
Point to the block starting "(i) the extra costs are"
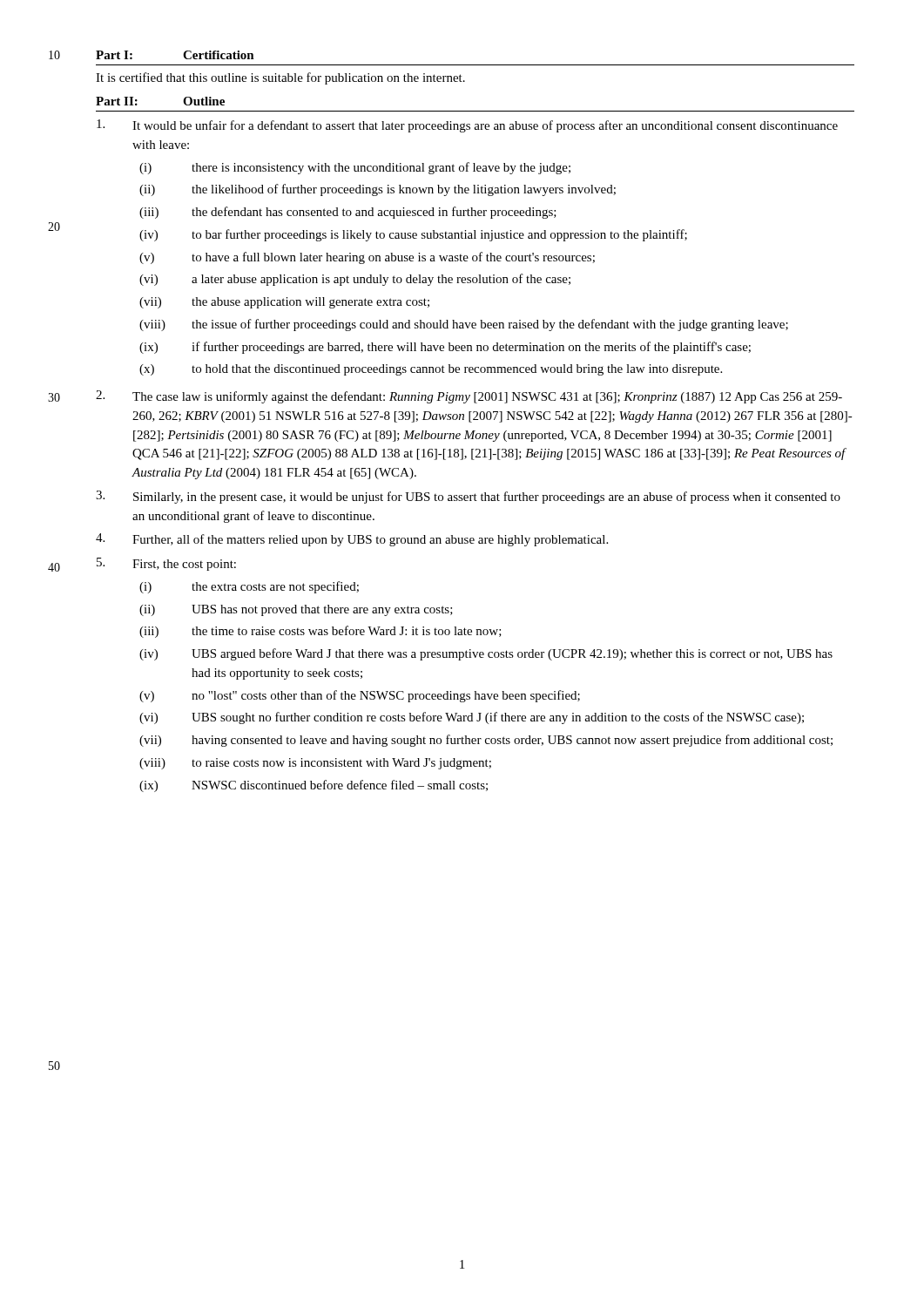pos(249,587)
